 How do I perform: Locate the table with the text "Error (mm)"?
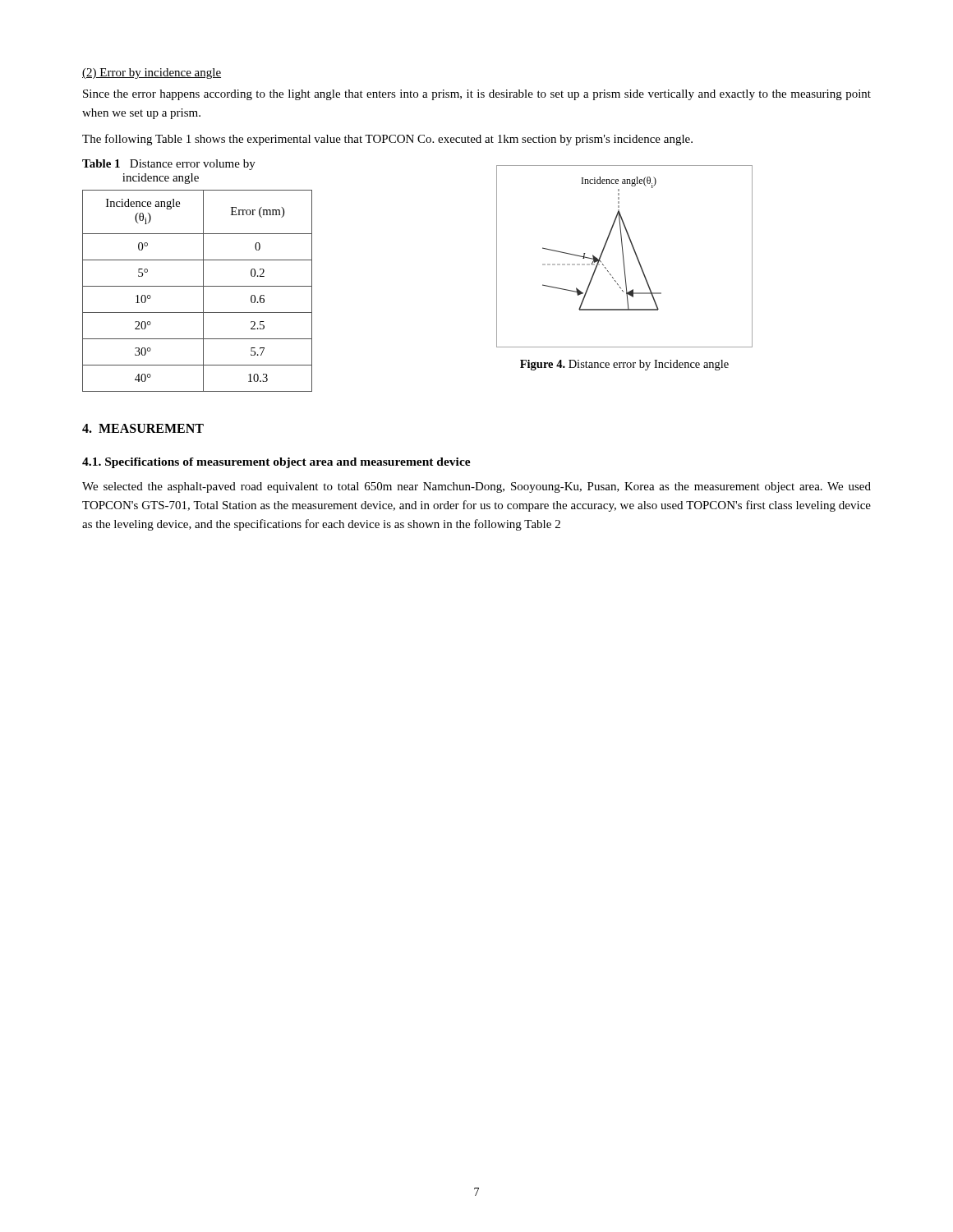point(214,291)
